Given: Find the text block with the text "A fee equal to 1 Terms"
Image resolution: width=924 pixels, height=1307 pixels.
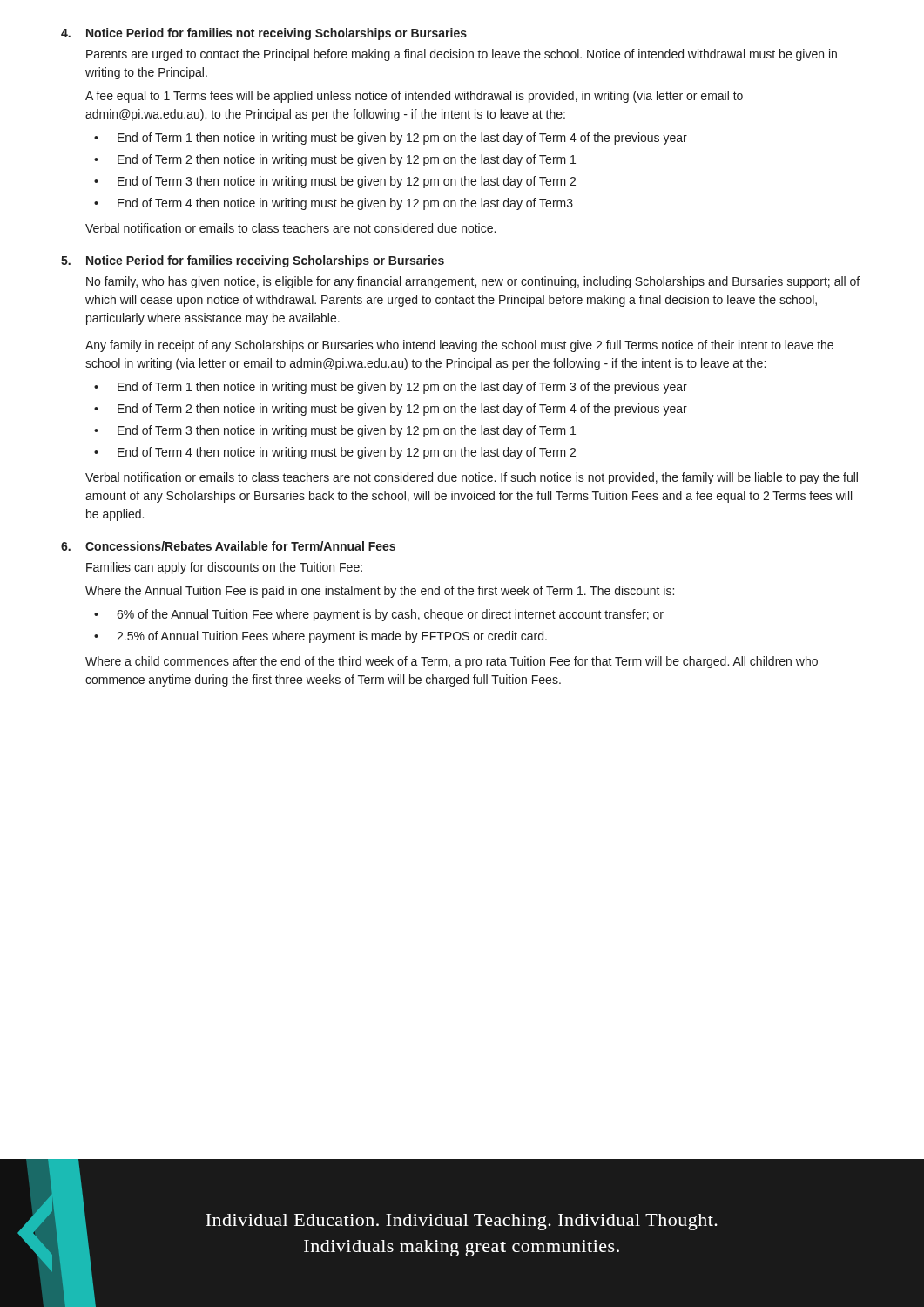Looking at the screenshot, I should pos(414,105).
